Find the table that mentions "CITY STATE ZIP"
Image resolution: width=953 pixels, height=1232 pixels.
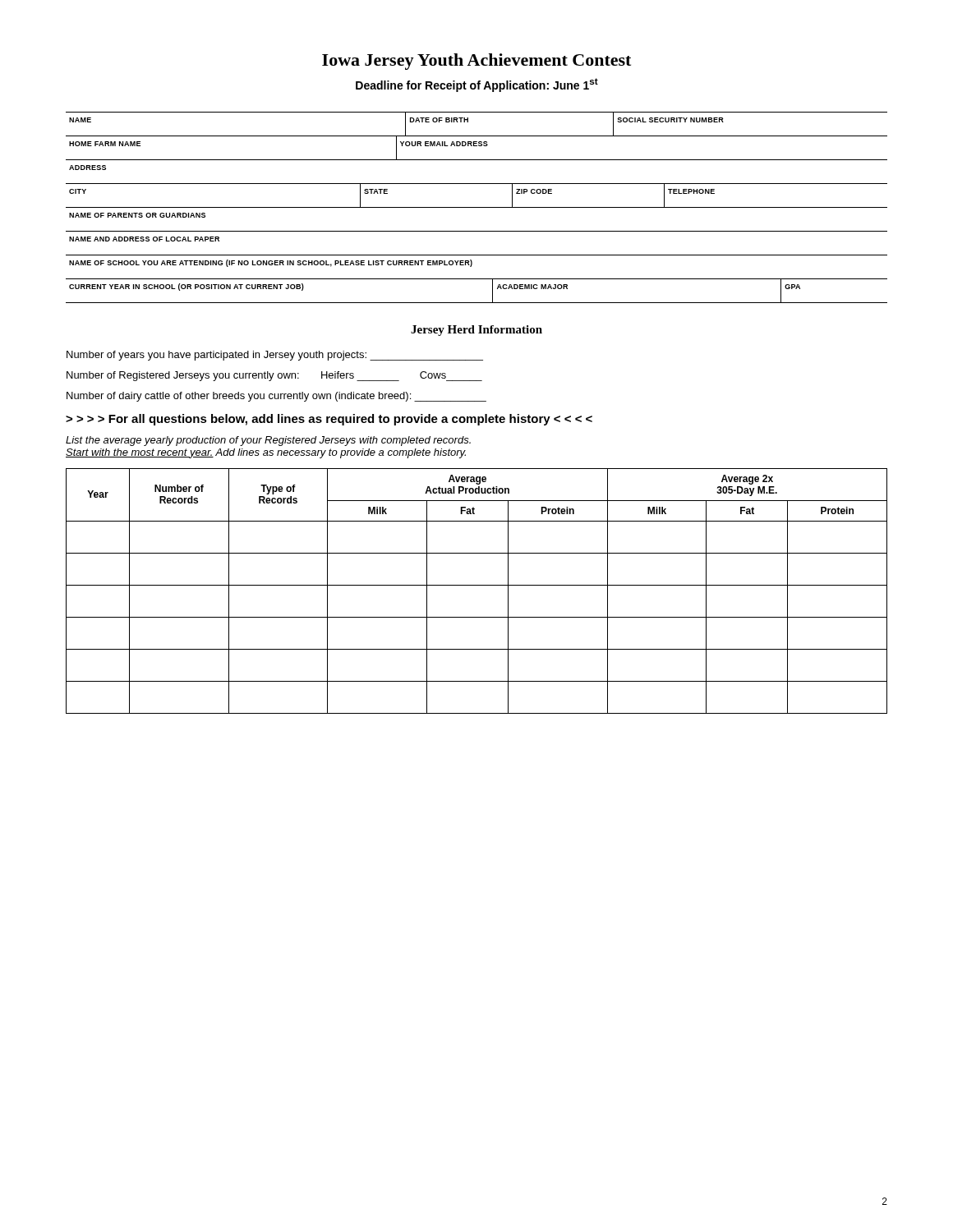click(x=476, y=195)
